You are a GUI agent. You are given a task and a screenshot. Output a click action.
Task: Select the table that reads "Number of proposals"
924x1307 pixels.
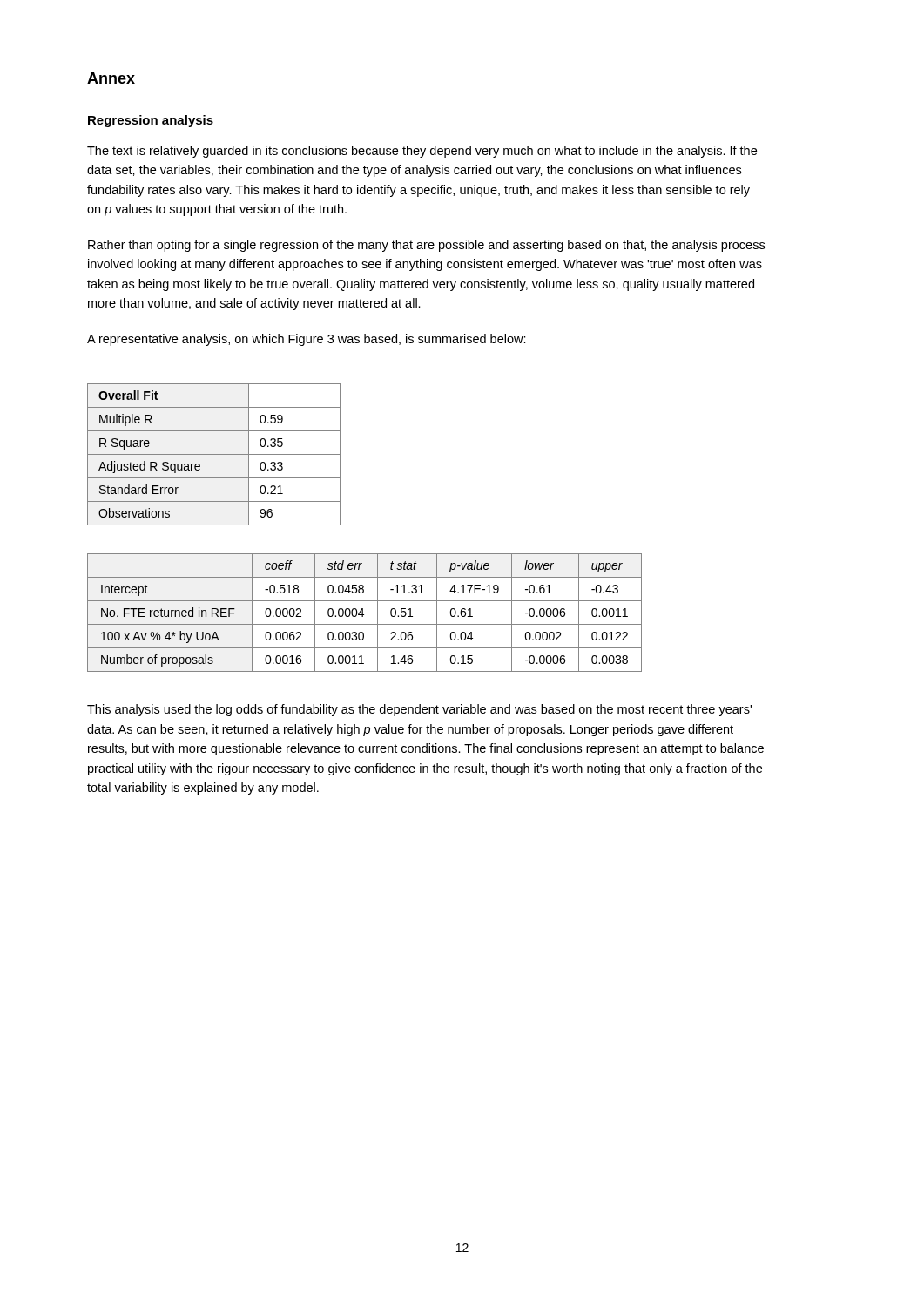[x=427, y=613]
